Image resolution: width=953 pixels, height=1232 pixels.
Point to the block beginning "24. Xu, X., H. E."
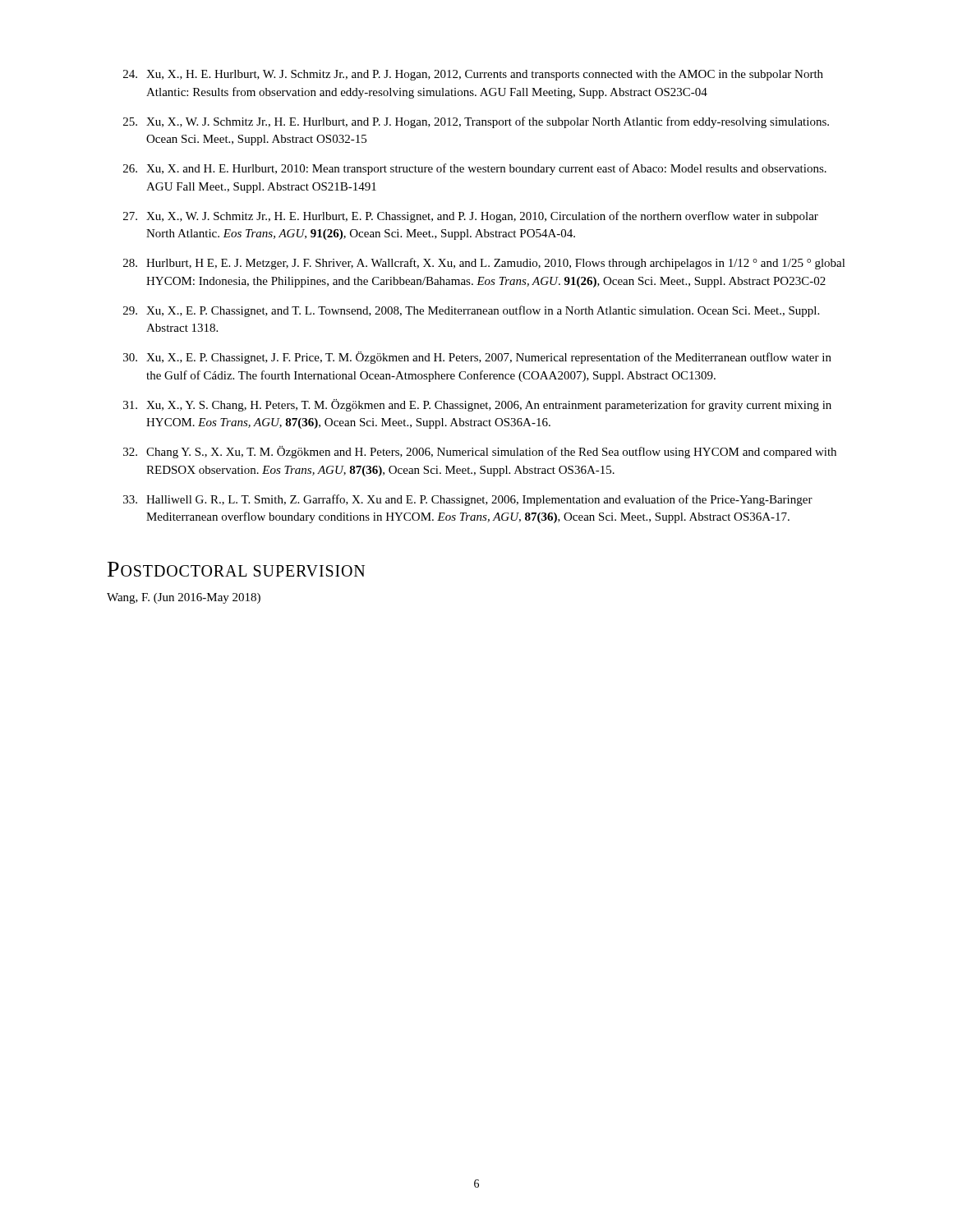point(476,84)
